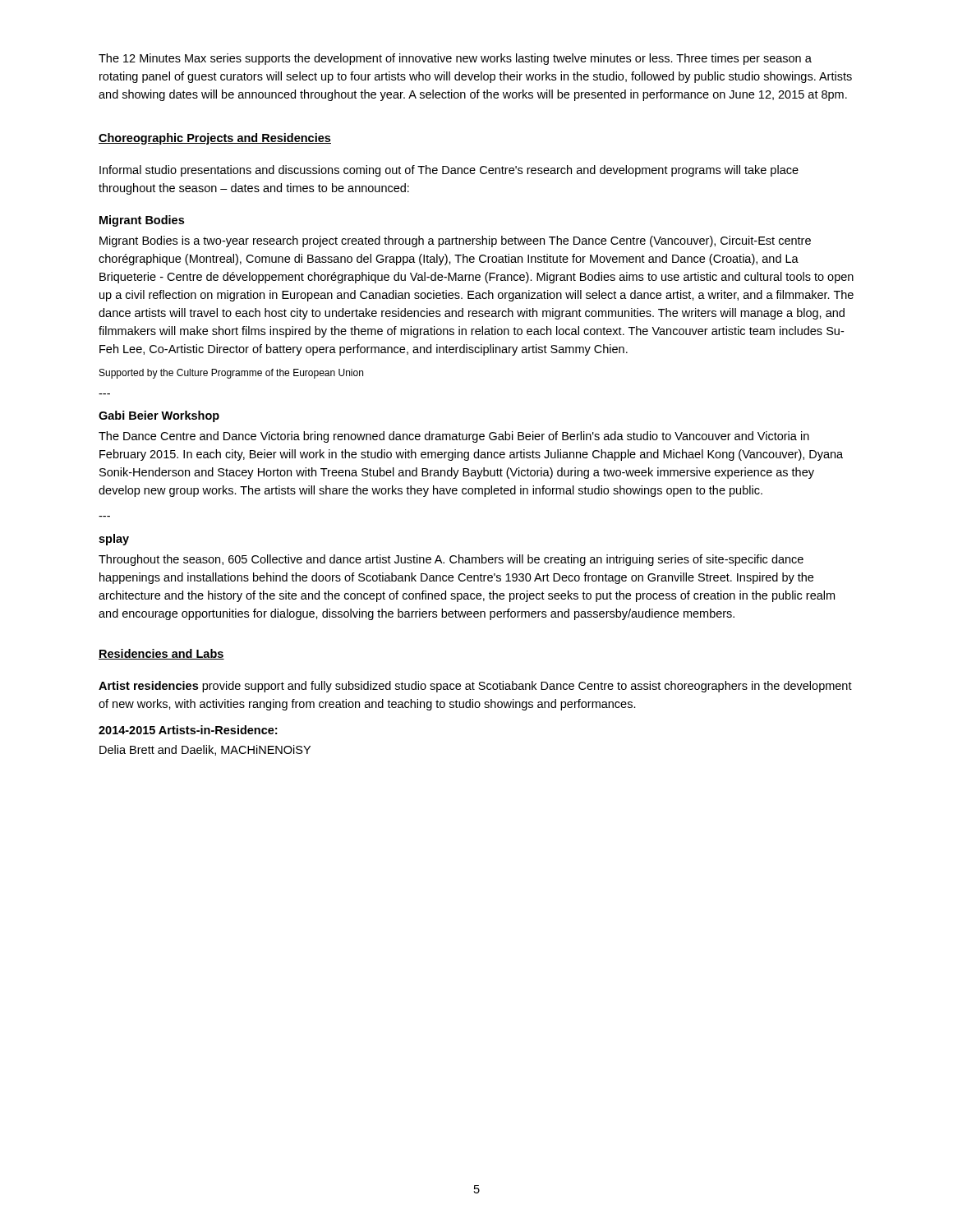Find the text that reads "Delia Brett and Daelik, MACHiNENOiSY"
The image size is (953, 1232).
(x=205, y=750)
